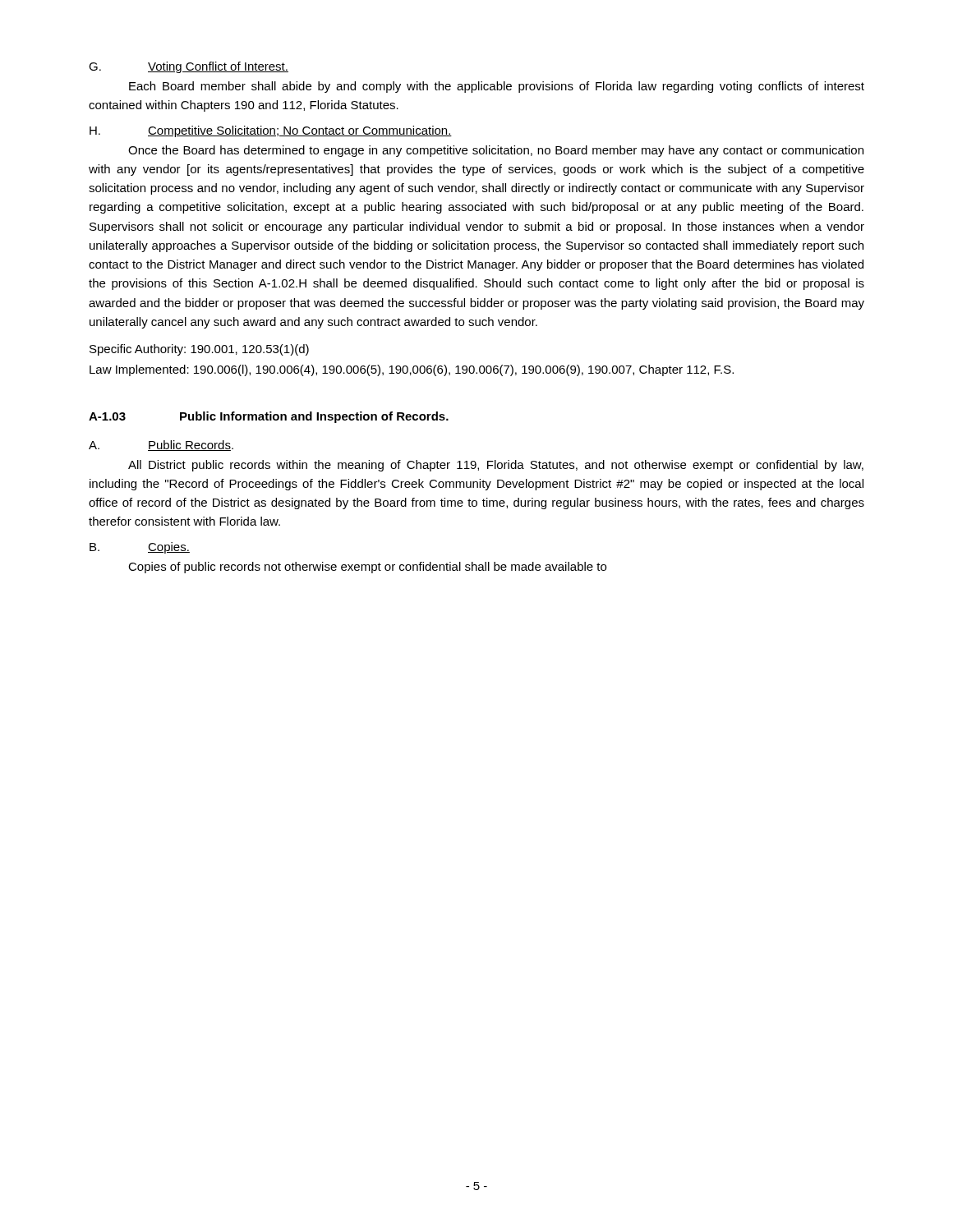
Task: Click on the text block starting "B. Copies."
Action: point(139,546)
